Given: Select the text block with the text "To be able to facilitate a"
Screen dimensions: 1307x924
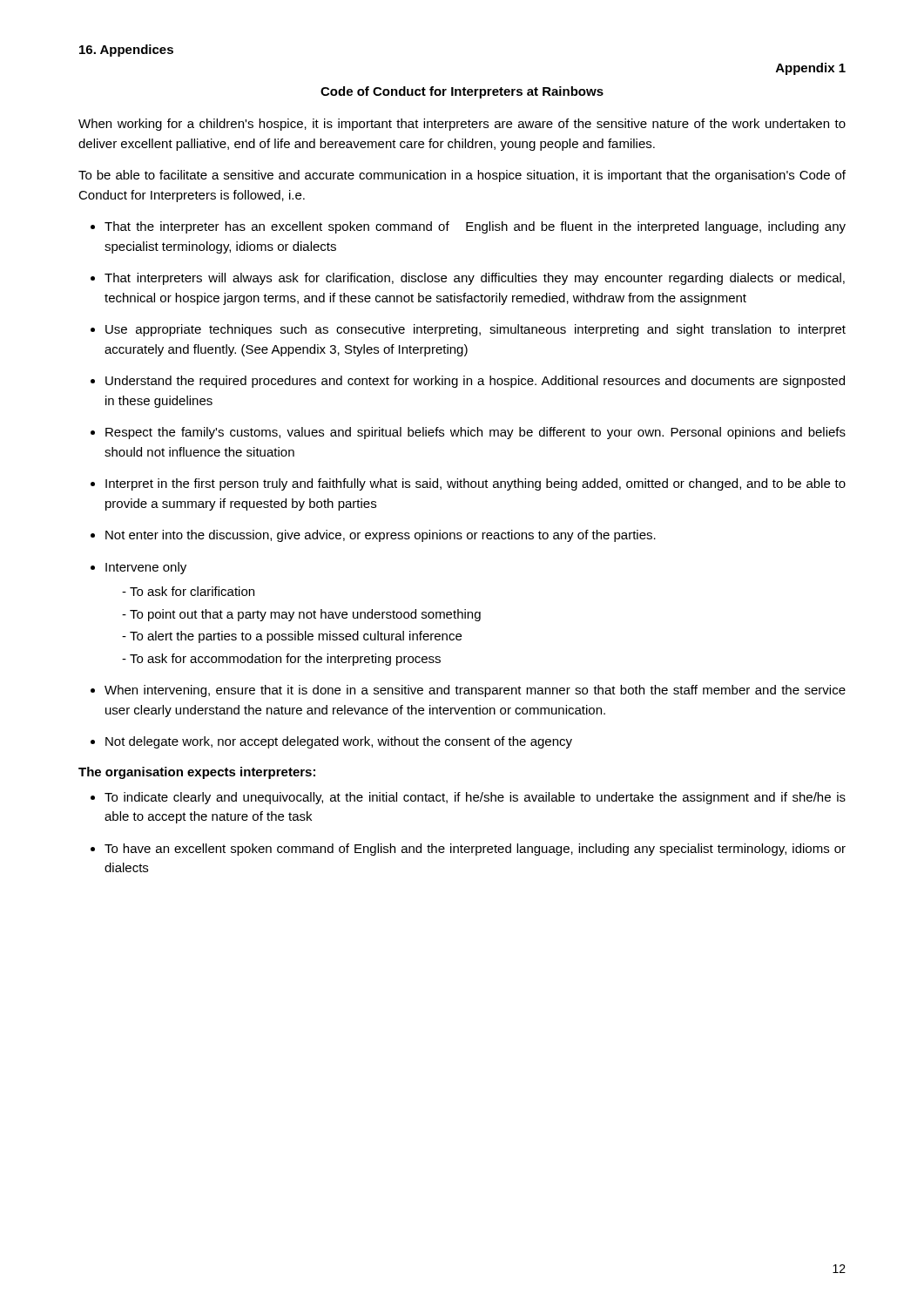Looking at the screenshot, I should pyautogui.click(x=462, y=184).
